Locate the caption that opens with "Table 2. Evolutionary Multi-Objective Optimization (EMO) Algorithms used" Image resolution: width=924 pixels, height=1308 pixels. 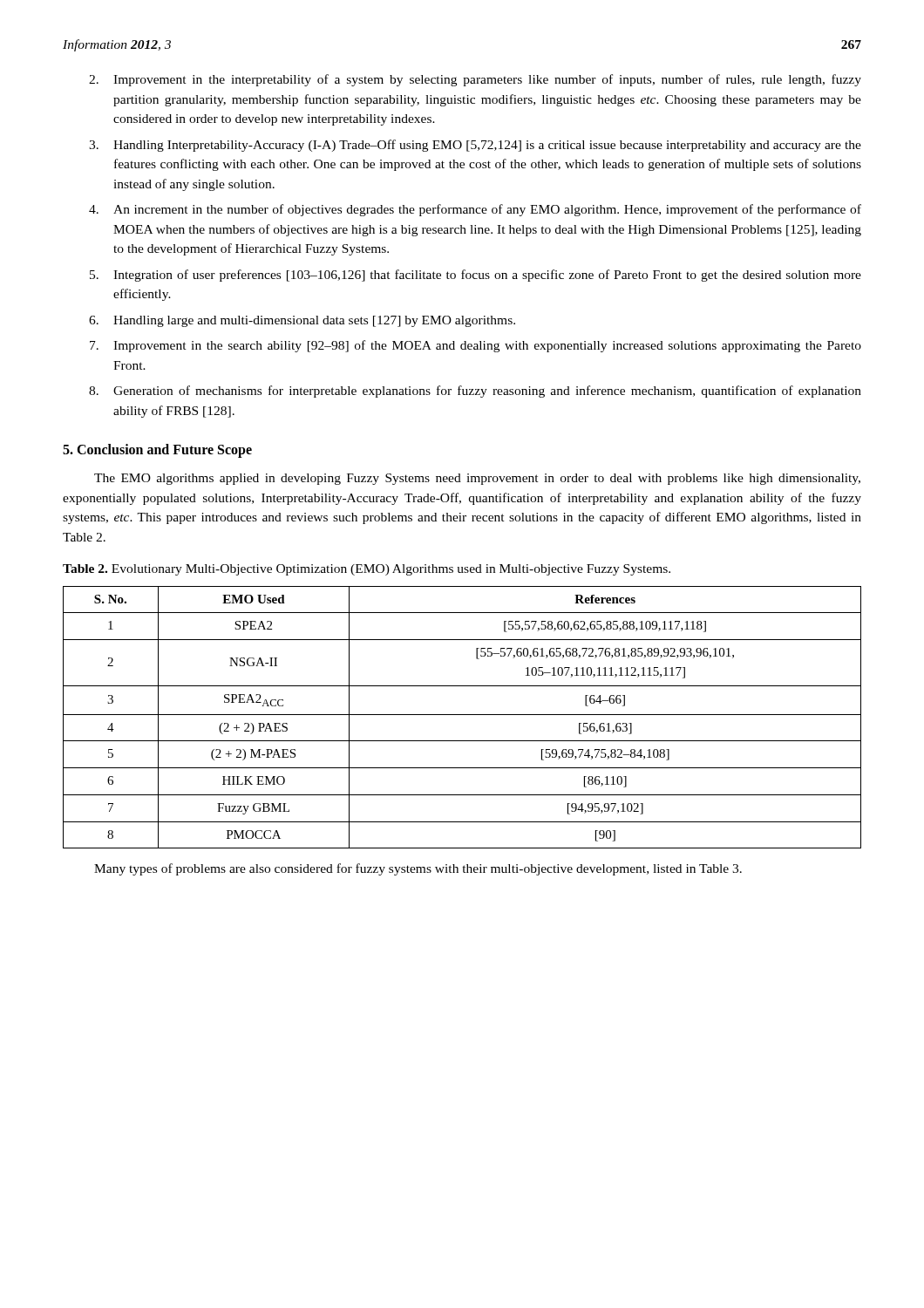[x=367, y=568]
